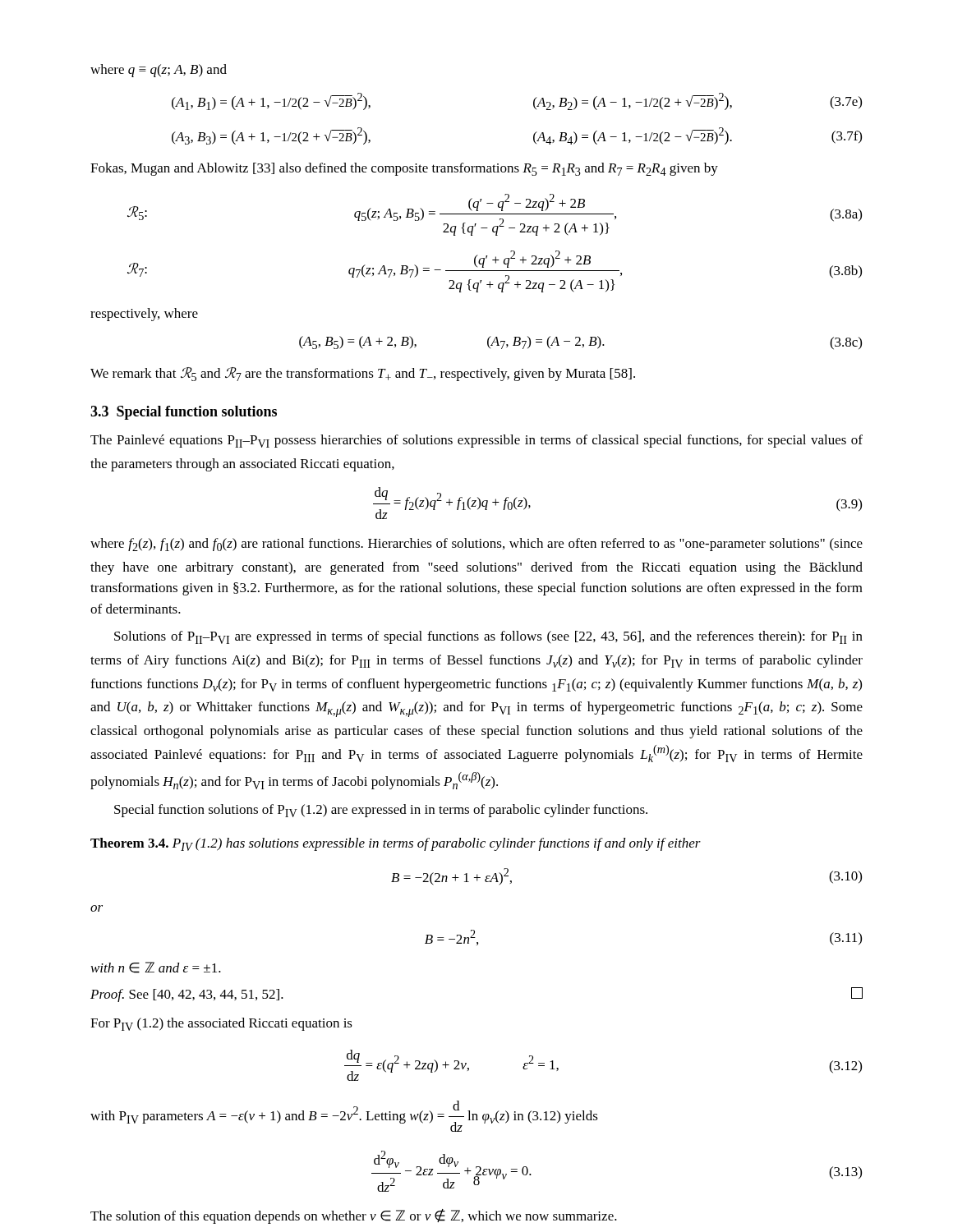Locate the text block containing "We remark that ℛ5 and ℛ7"

(363, 374)
